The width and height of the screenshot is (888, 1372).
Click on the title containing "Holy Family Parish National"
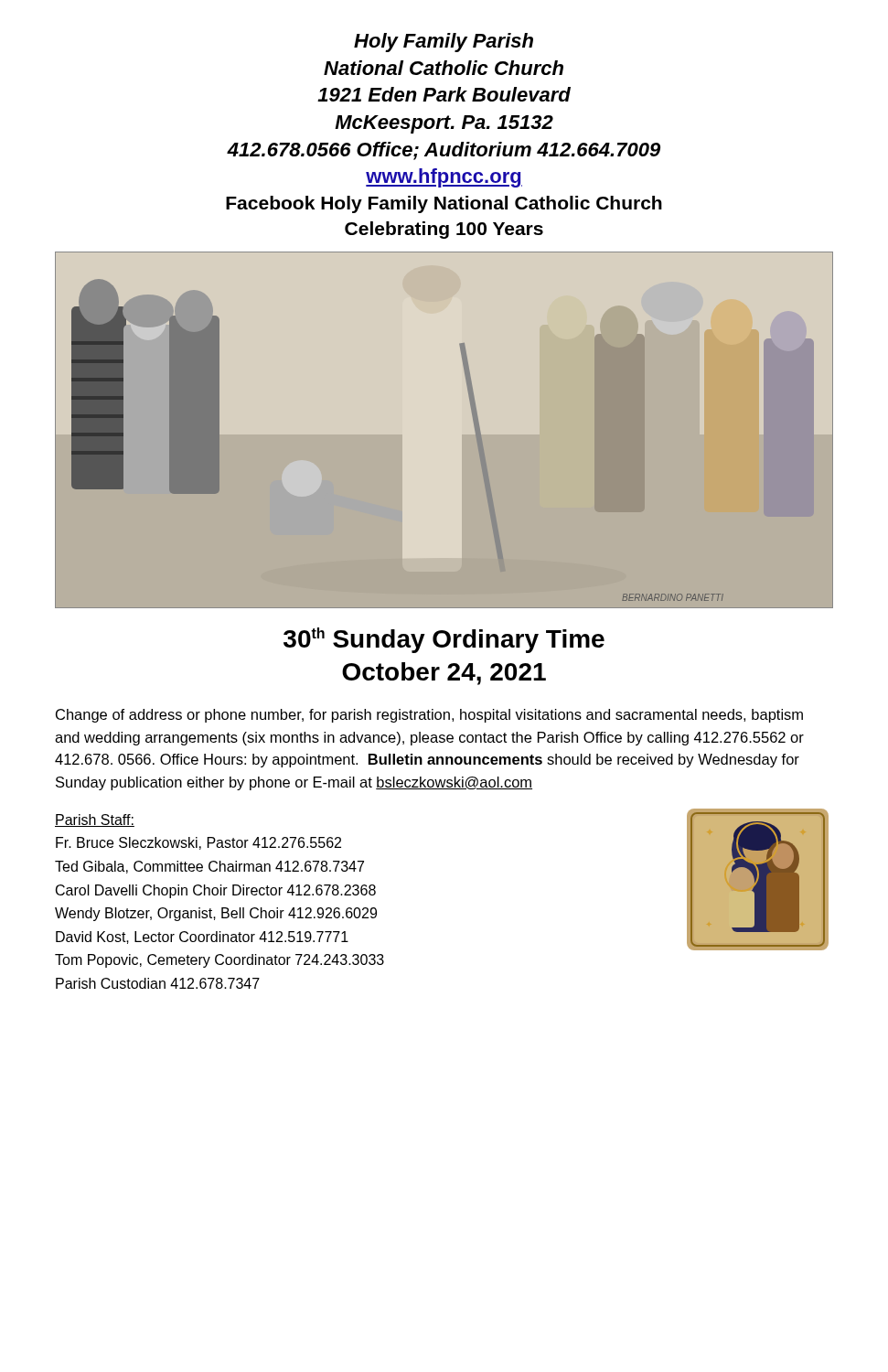point(444,135)
